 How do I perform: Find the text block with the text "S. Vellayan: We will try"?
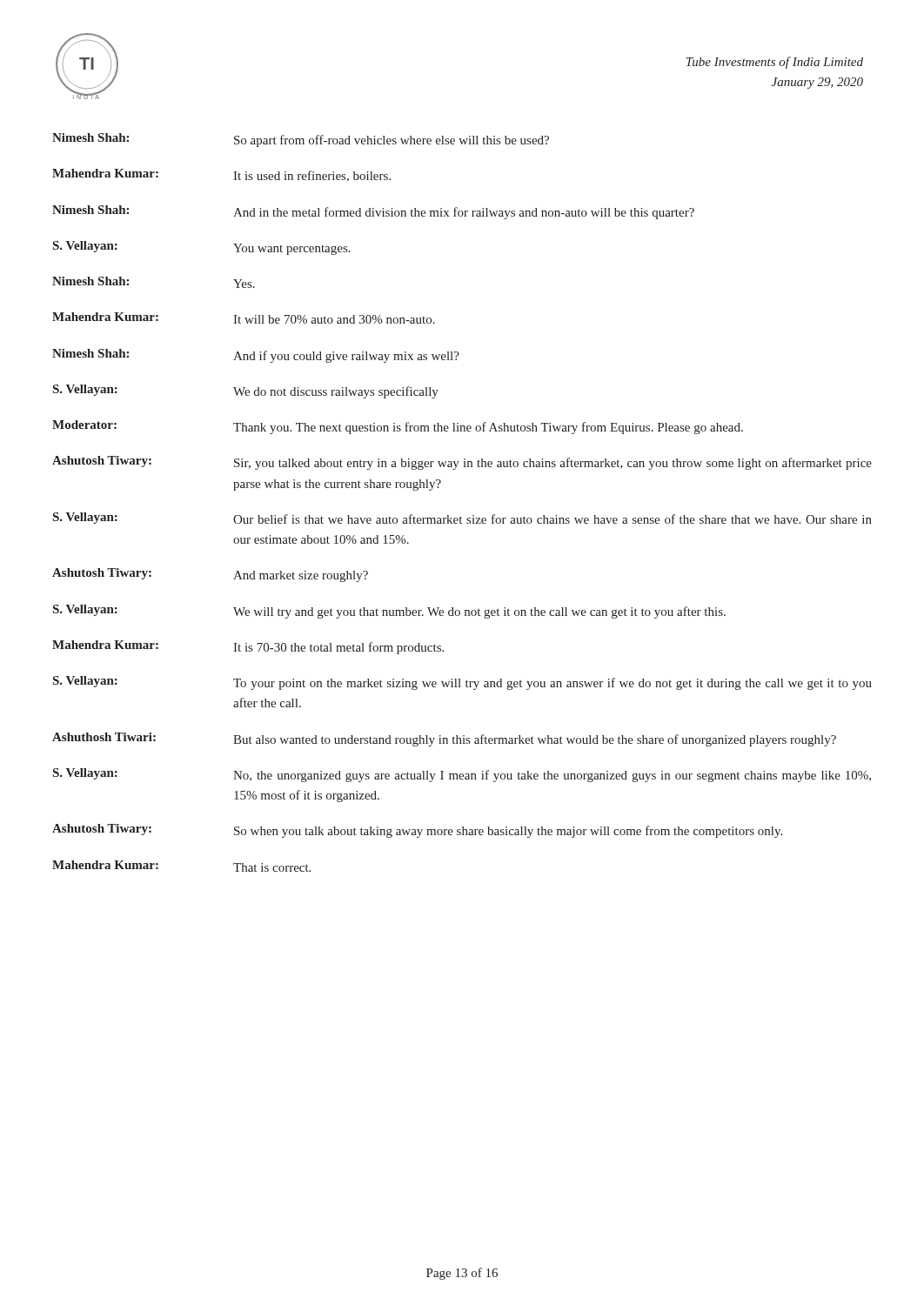462,612
